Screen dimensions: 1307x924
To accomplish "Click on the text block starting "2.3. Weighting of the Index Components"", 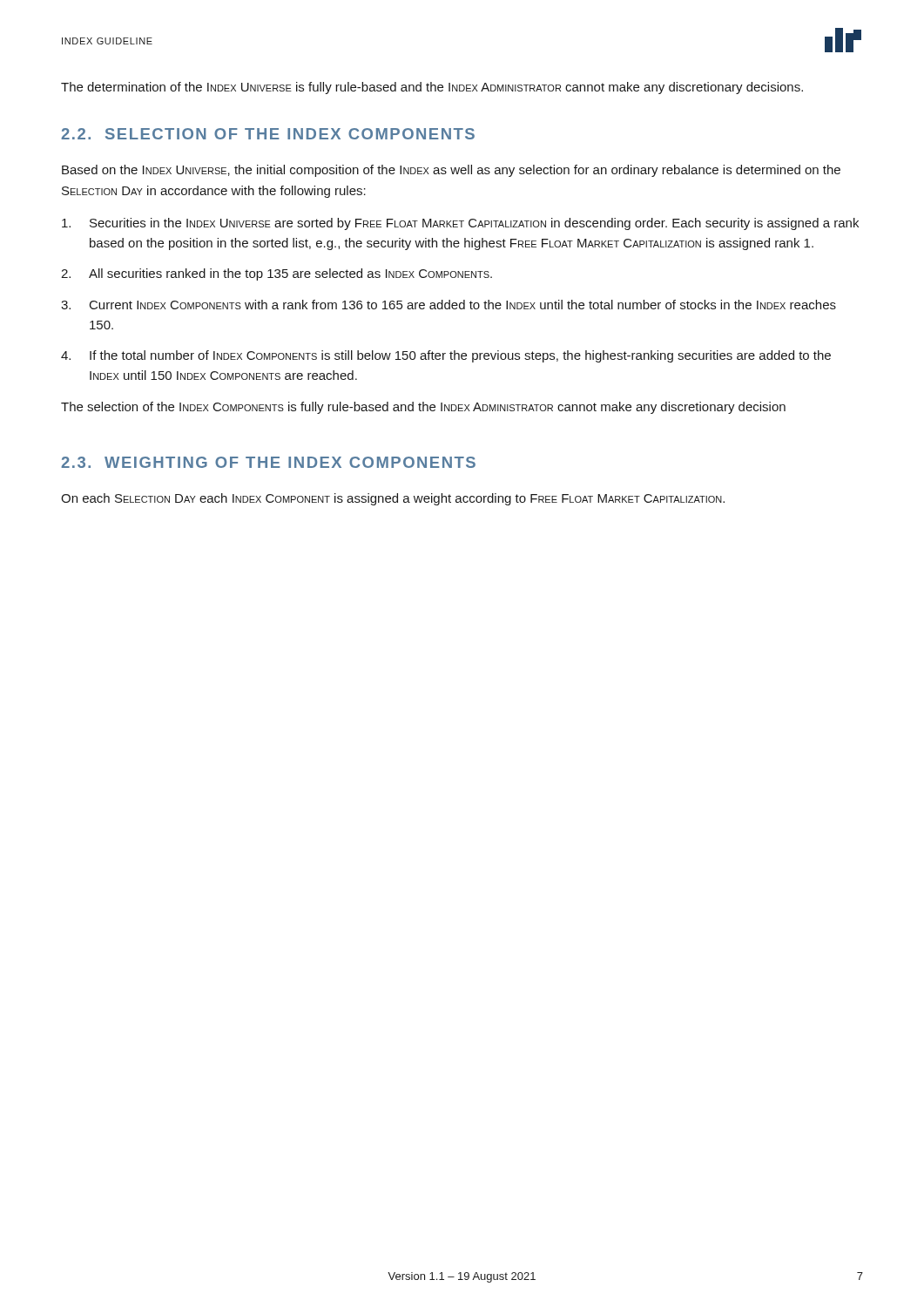I will pos(269,462).
